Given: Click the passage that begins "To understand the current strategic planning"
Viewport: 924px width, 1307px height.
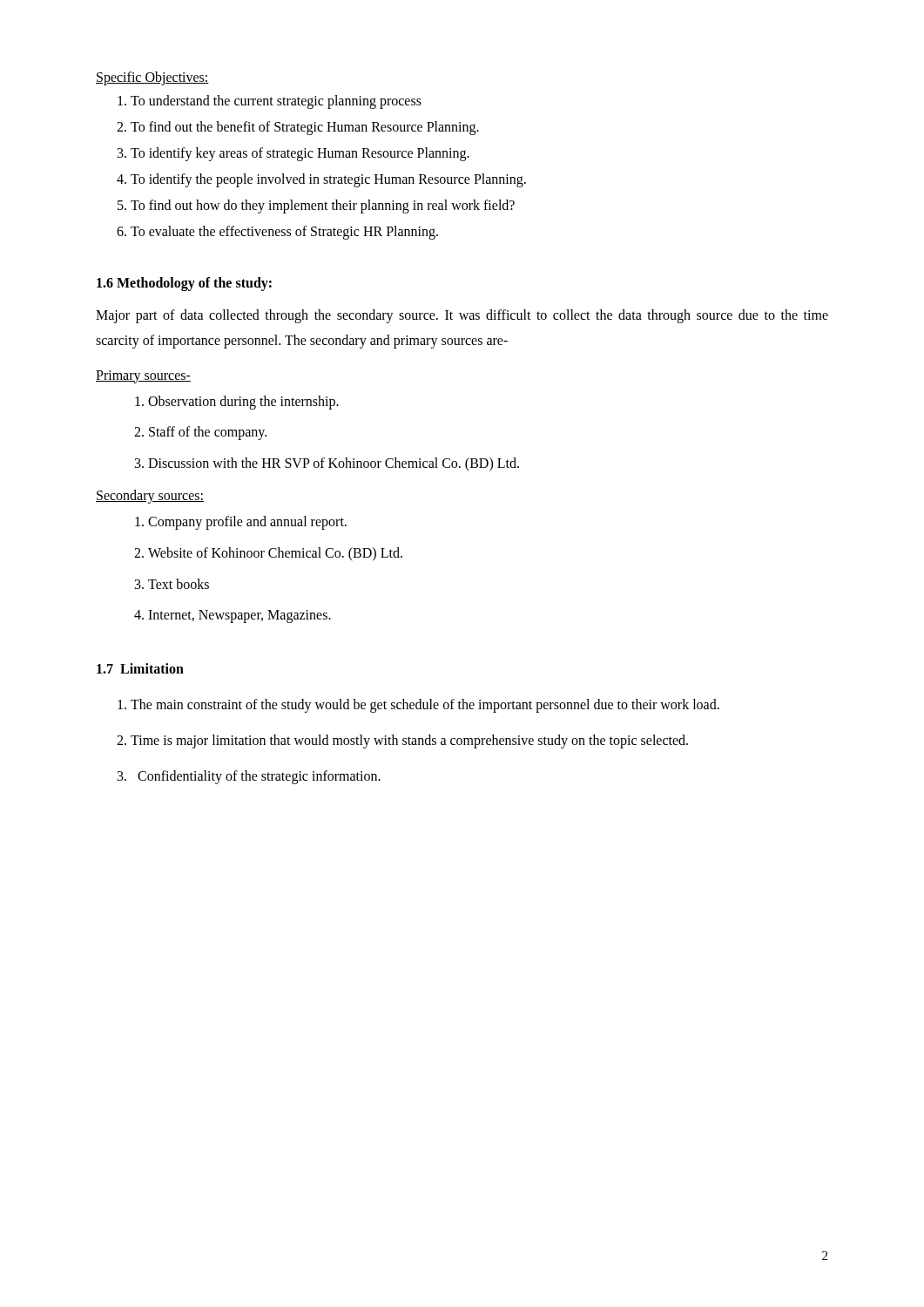Looking at the screenshot, I should (x=270, y=102).
